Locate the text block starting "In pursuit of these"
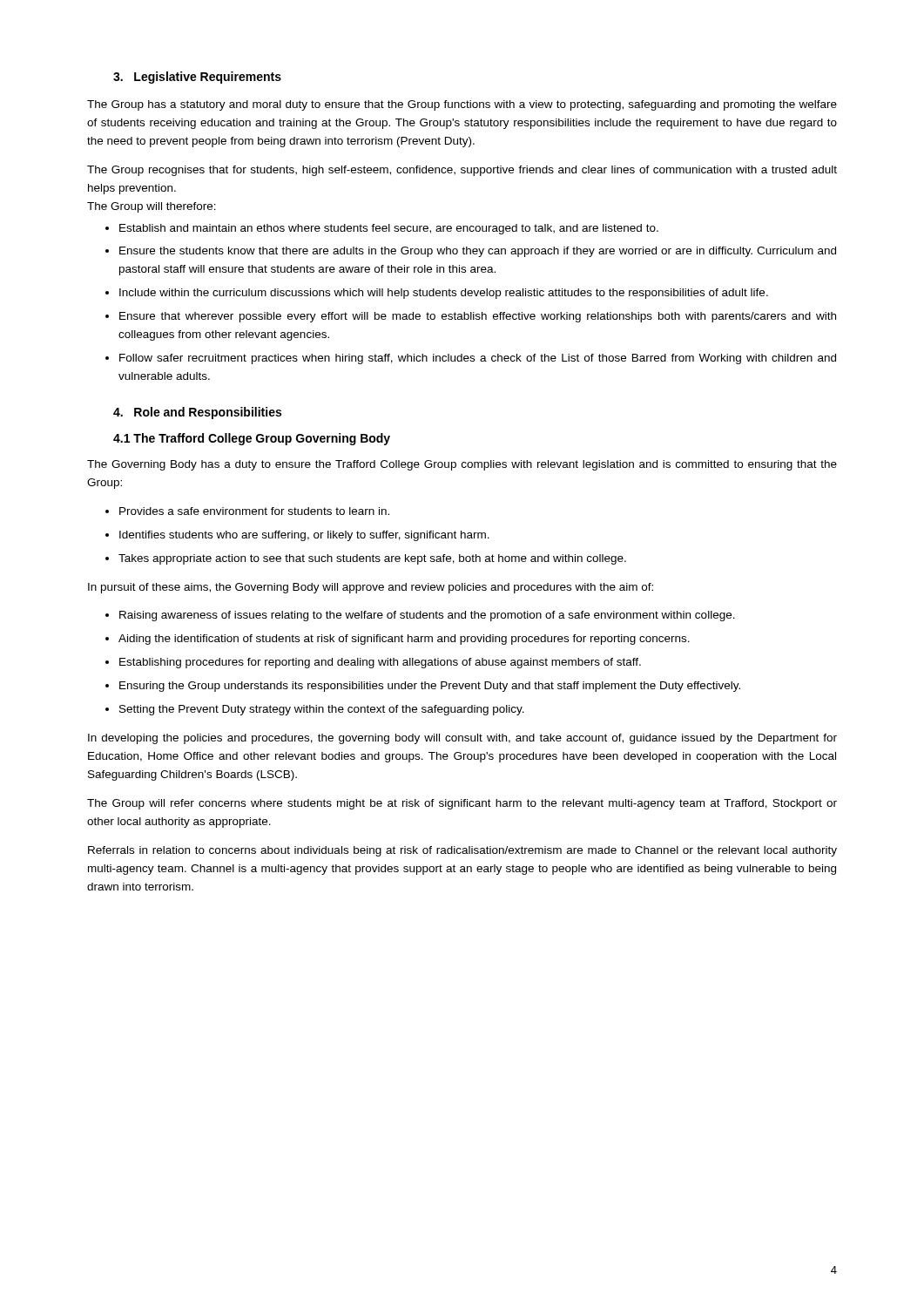Image resolution: width=924 pixels, height=1307 pixels. coord(371,586)
